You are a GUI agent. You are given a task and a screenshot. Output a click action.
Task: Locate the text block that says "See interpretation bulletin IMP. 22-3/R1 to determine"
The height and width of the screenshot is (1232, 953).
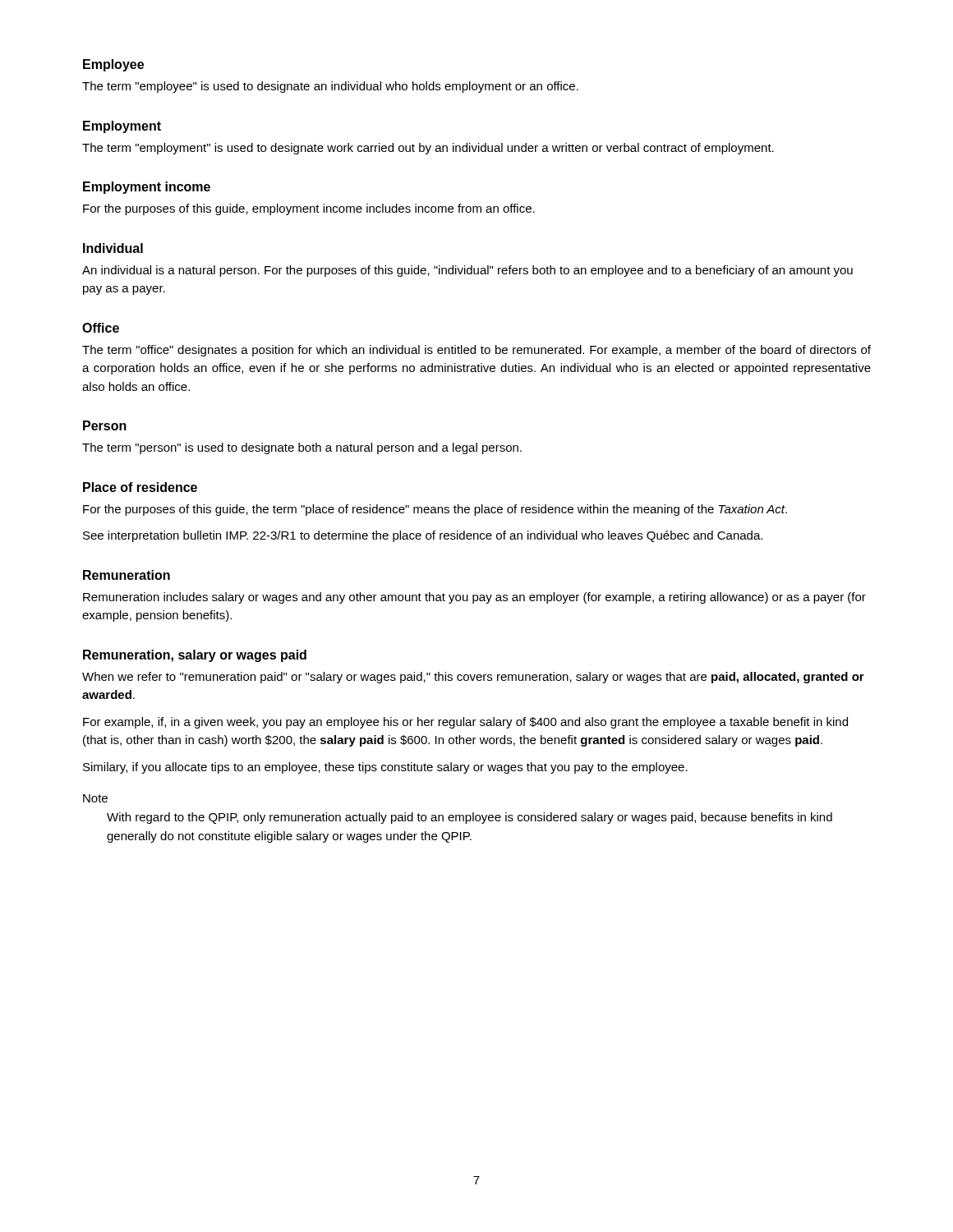pos(423,535)
